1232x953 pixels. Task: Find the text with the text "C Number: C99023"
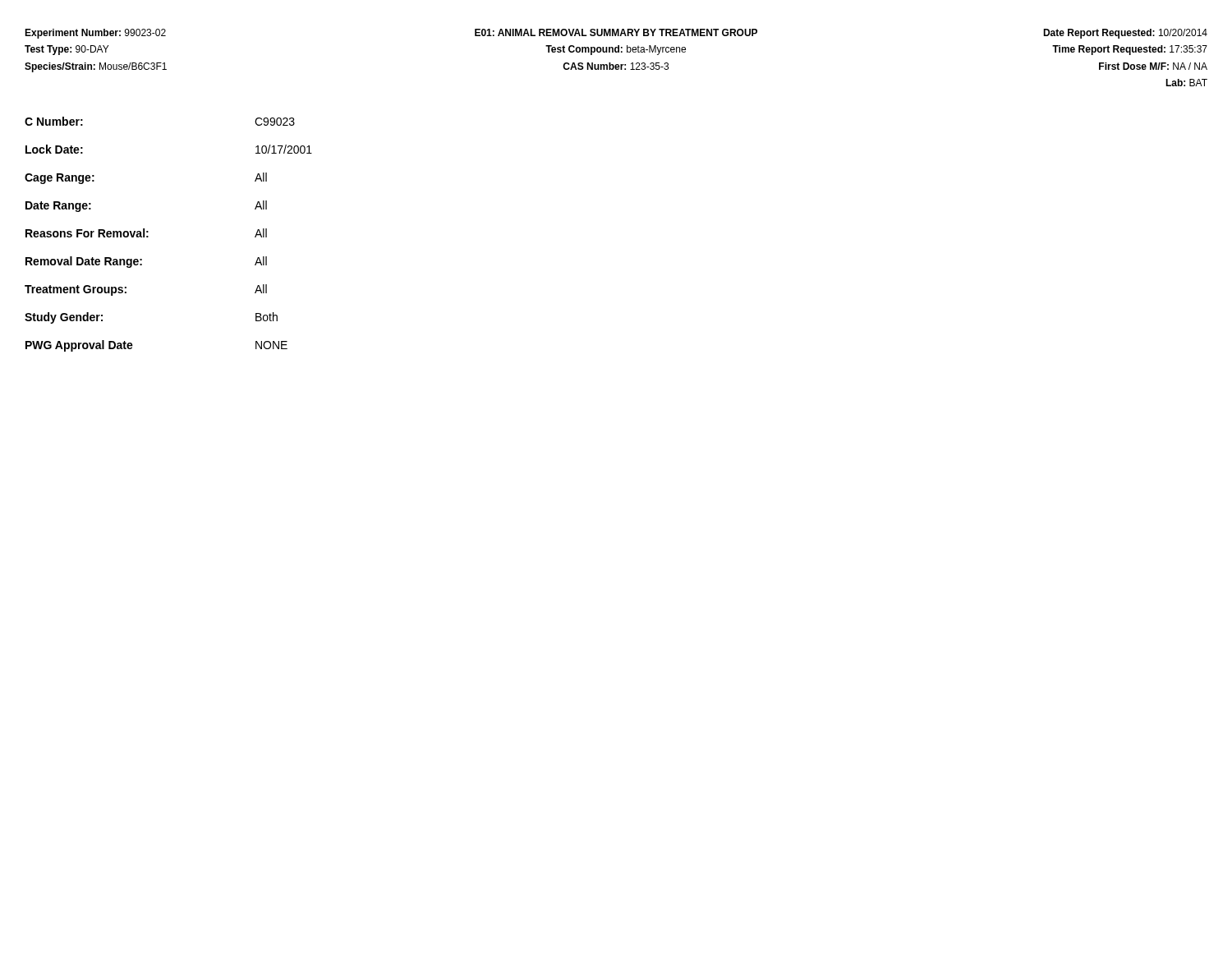coord(56,121)
